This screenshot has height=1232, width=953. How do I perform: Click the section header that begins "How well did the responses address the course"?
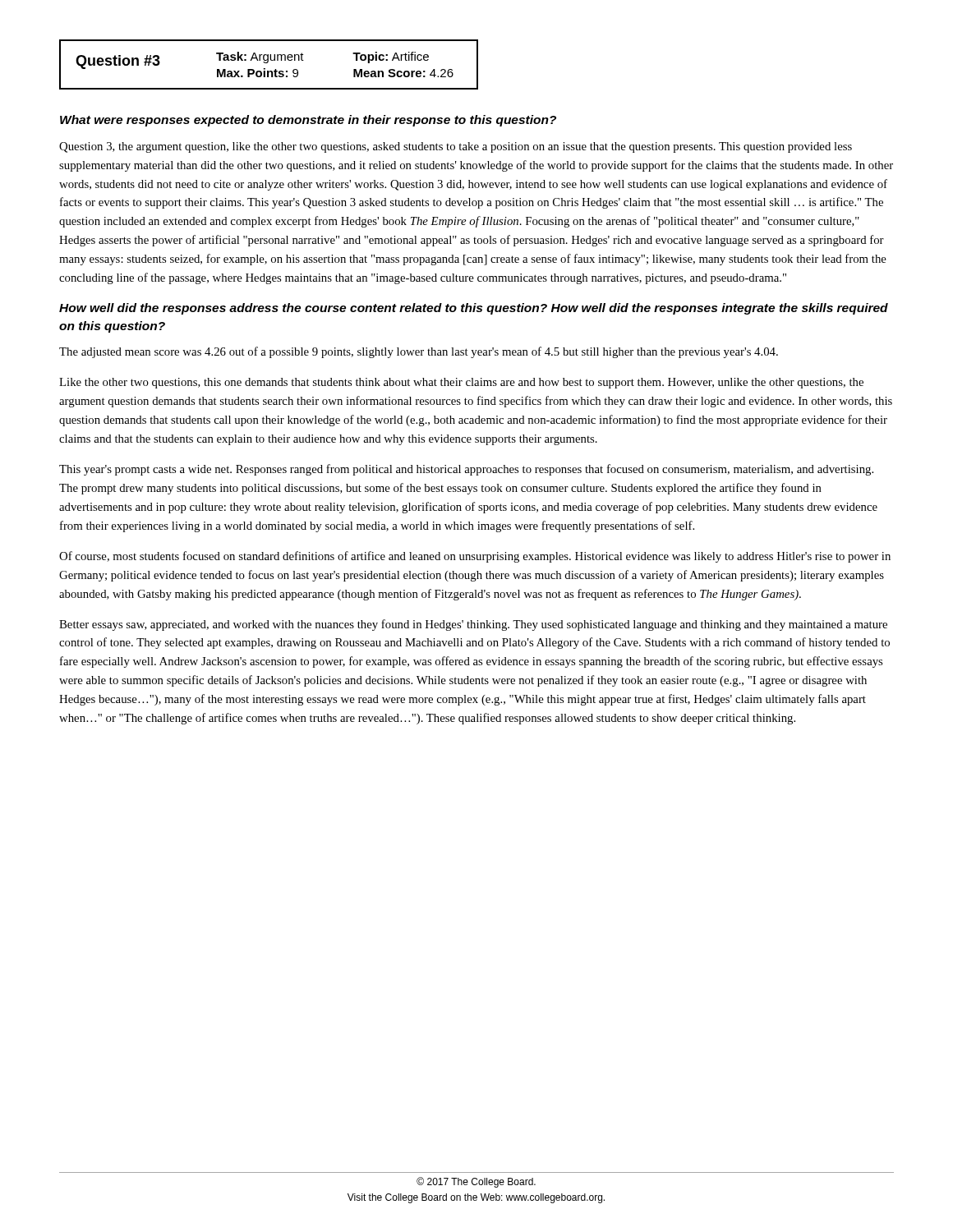pos(473,317)
